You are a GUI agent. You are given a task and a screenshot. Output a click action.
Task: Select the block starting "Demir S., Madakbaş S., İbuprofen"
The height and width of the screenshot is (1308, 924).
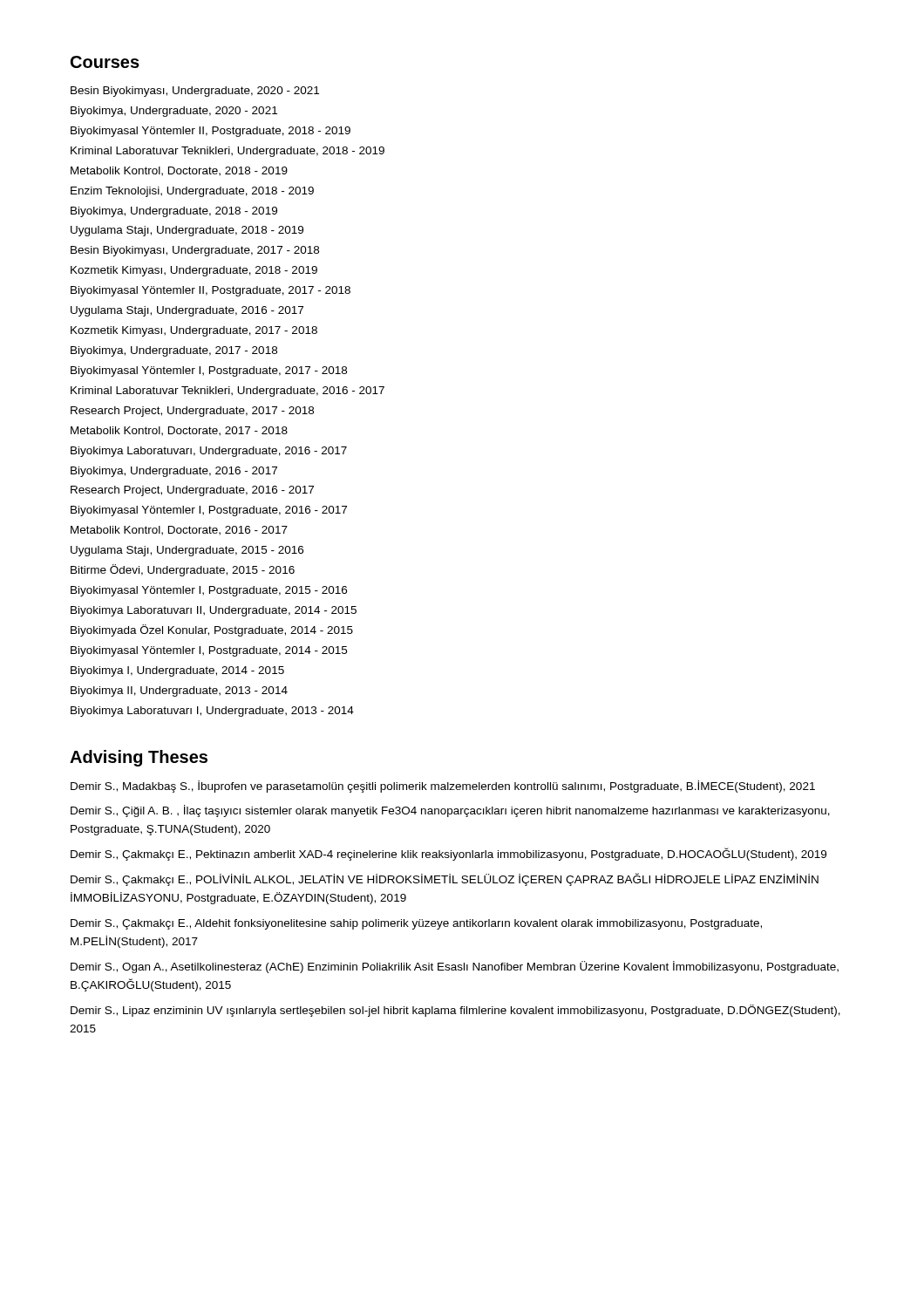[x=443, y=786]
